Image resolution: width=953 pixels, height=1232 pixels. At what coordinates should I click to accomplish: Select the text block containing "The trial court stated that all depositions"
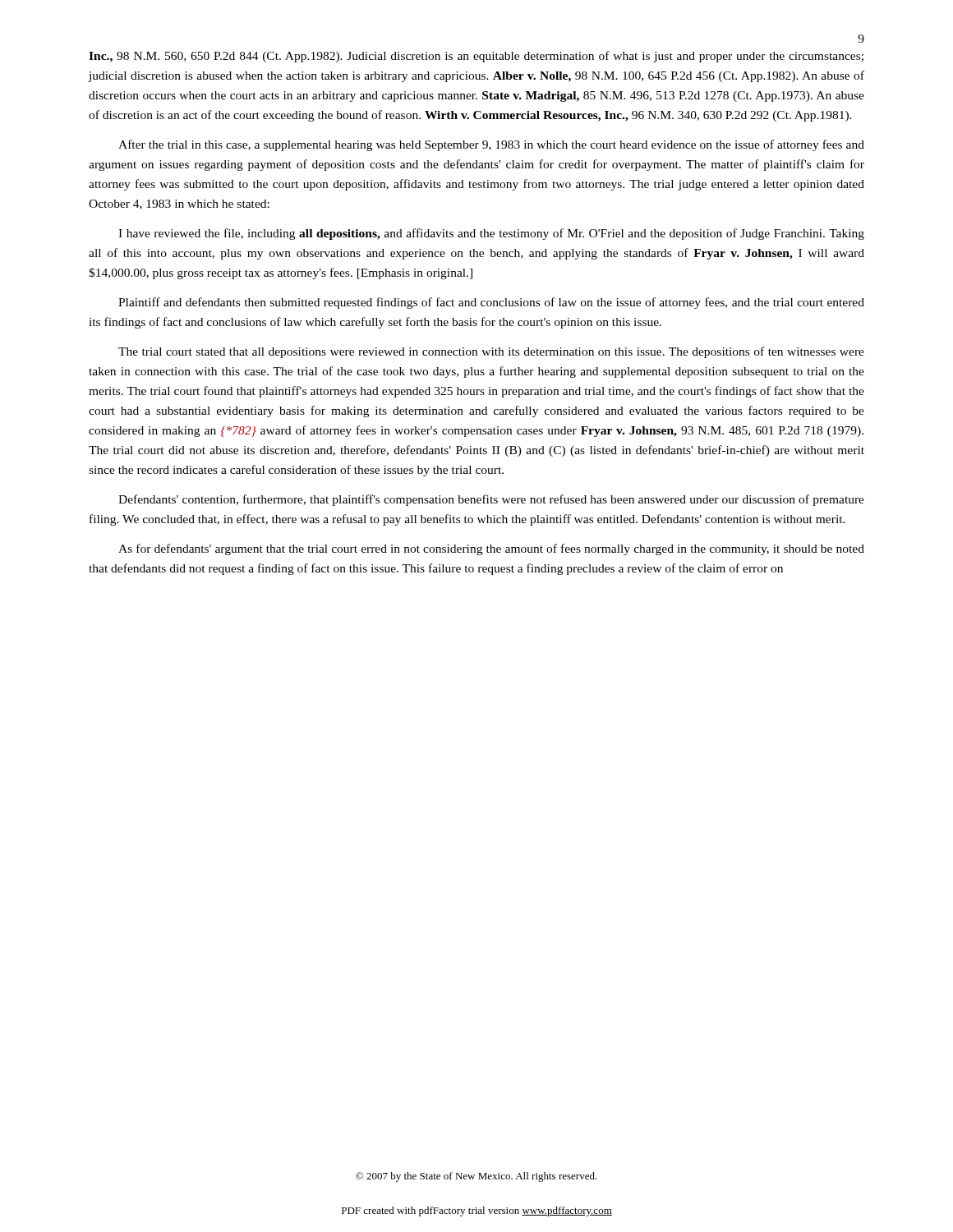476,411
